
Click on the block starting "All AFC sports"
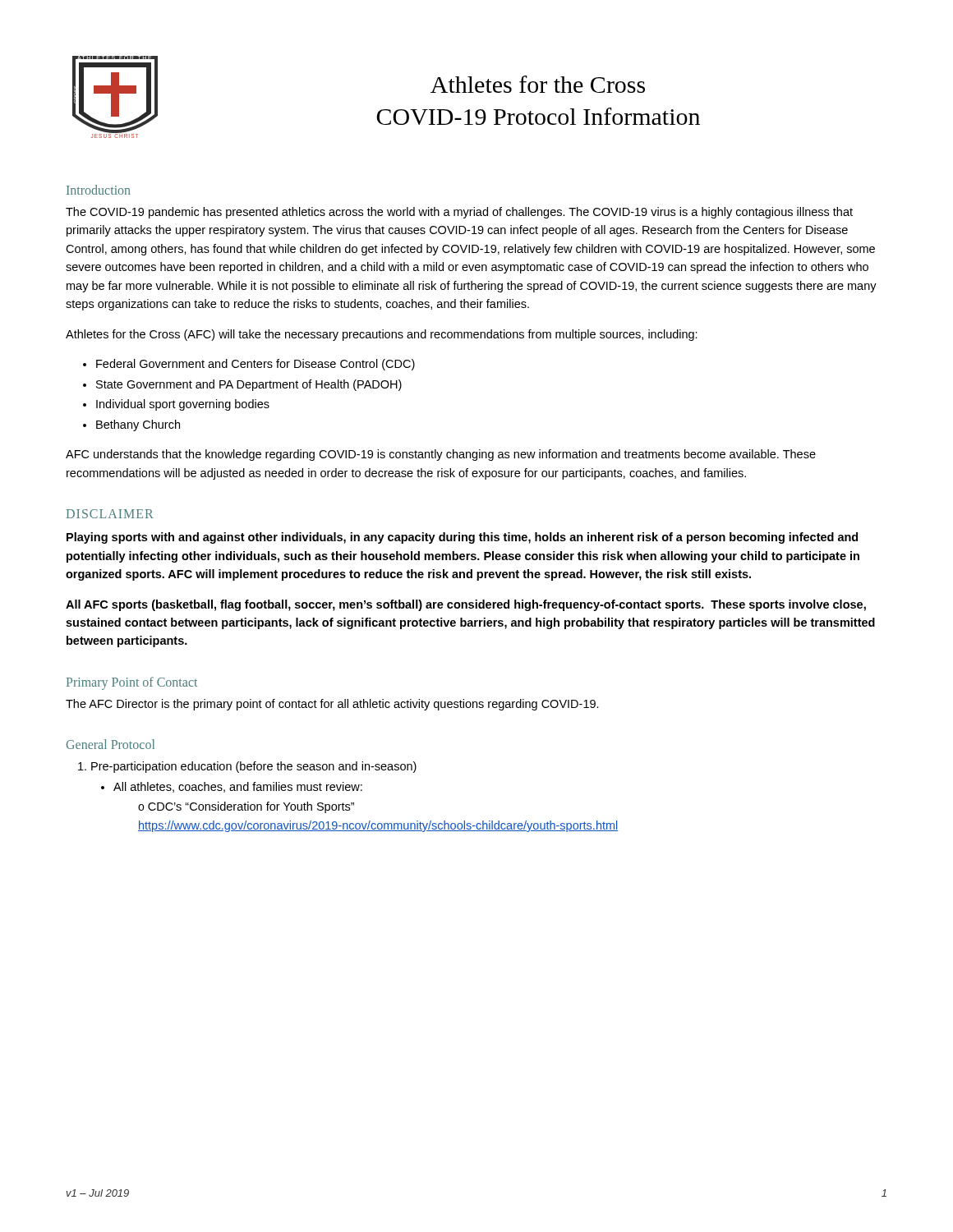coord(471,623)
